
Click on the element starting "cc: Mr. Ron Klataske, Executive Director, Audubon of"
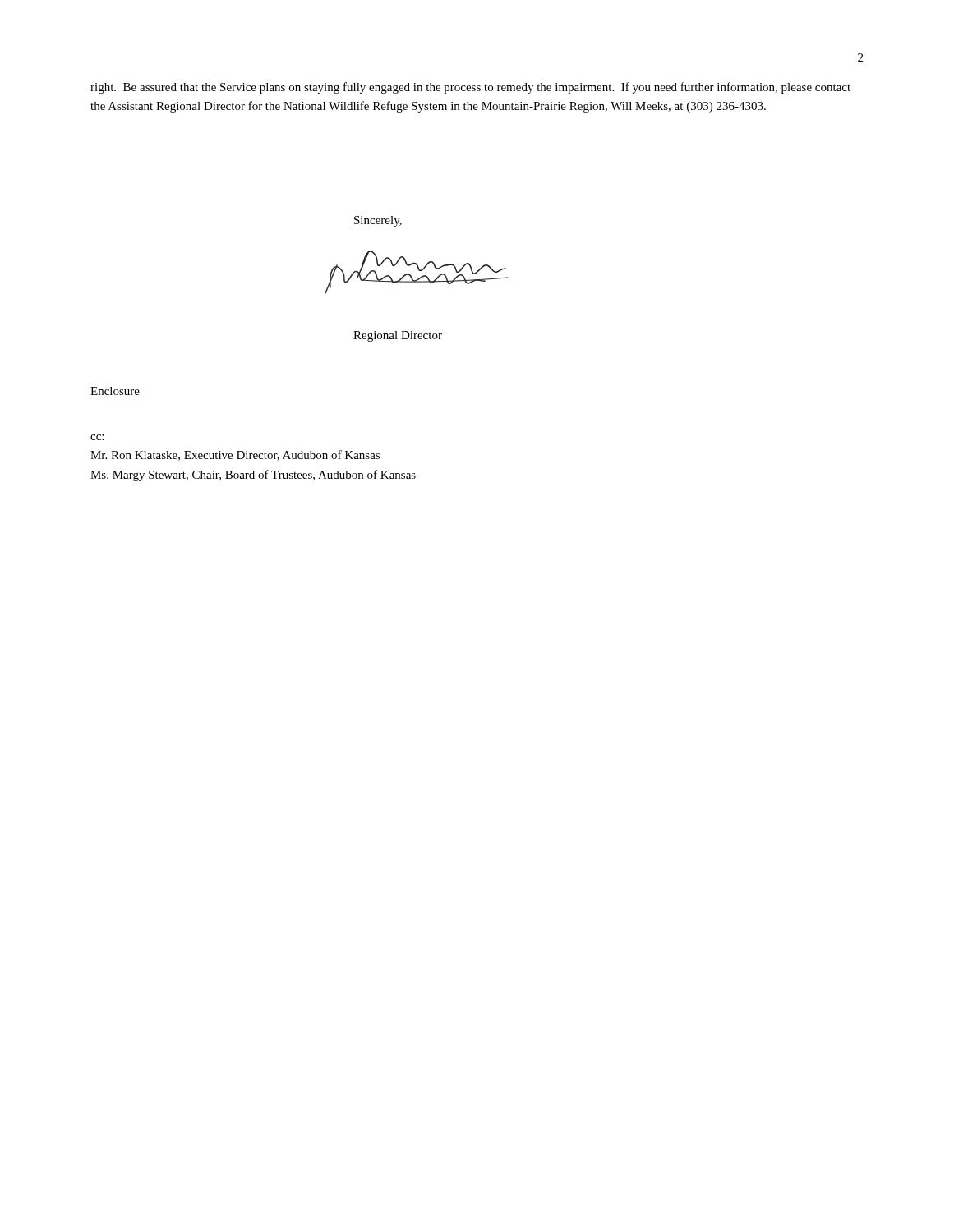[x=253, y=455]
